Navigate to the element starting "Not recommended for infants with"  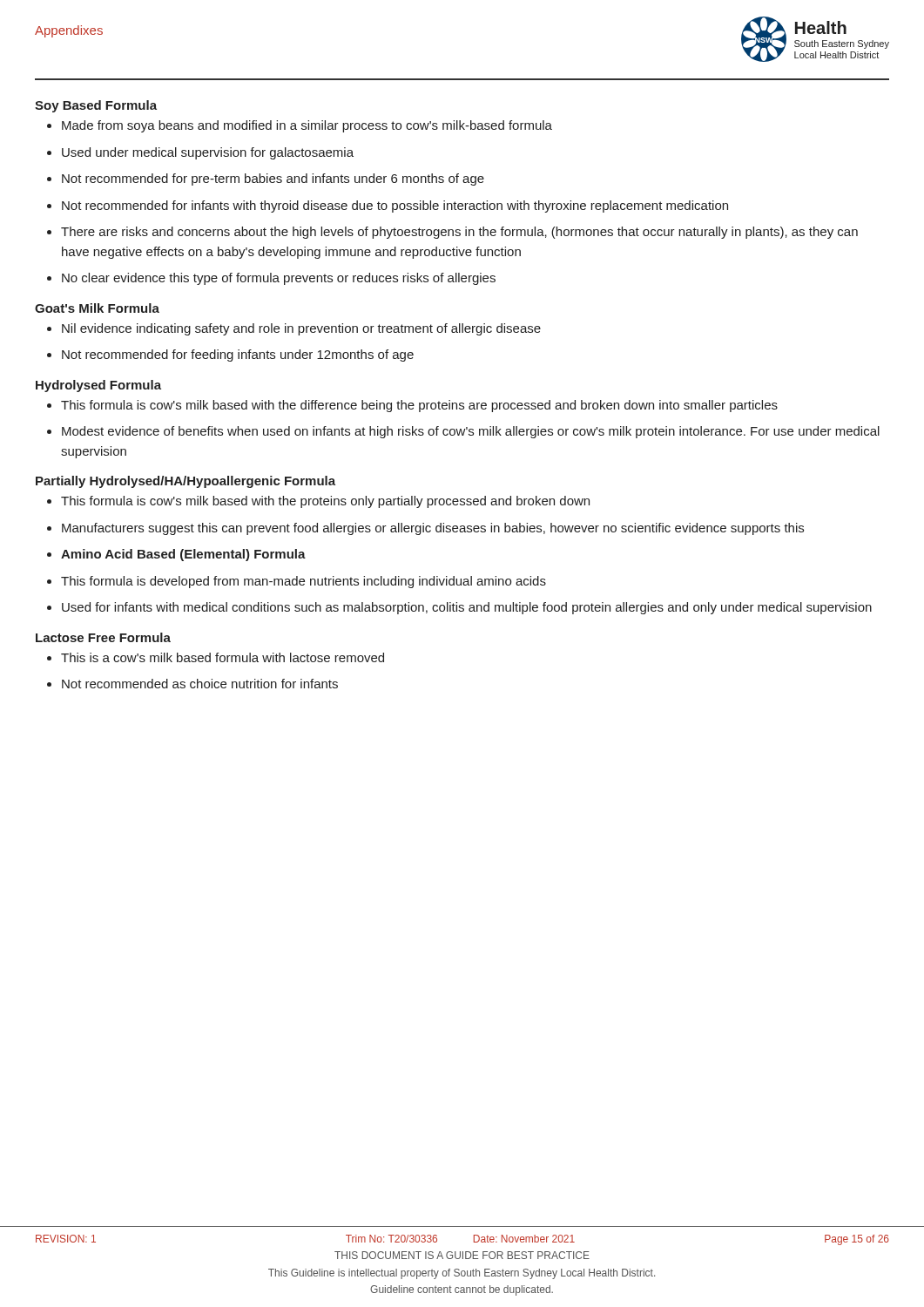[x=462, y=205]
